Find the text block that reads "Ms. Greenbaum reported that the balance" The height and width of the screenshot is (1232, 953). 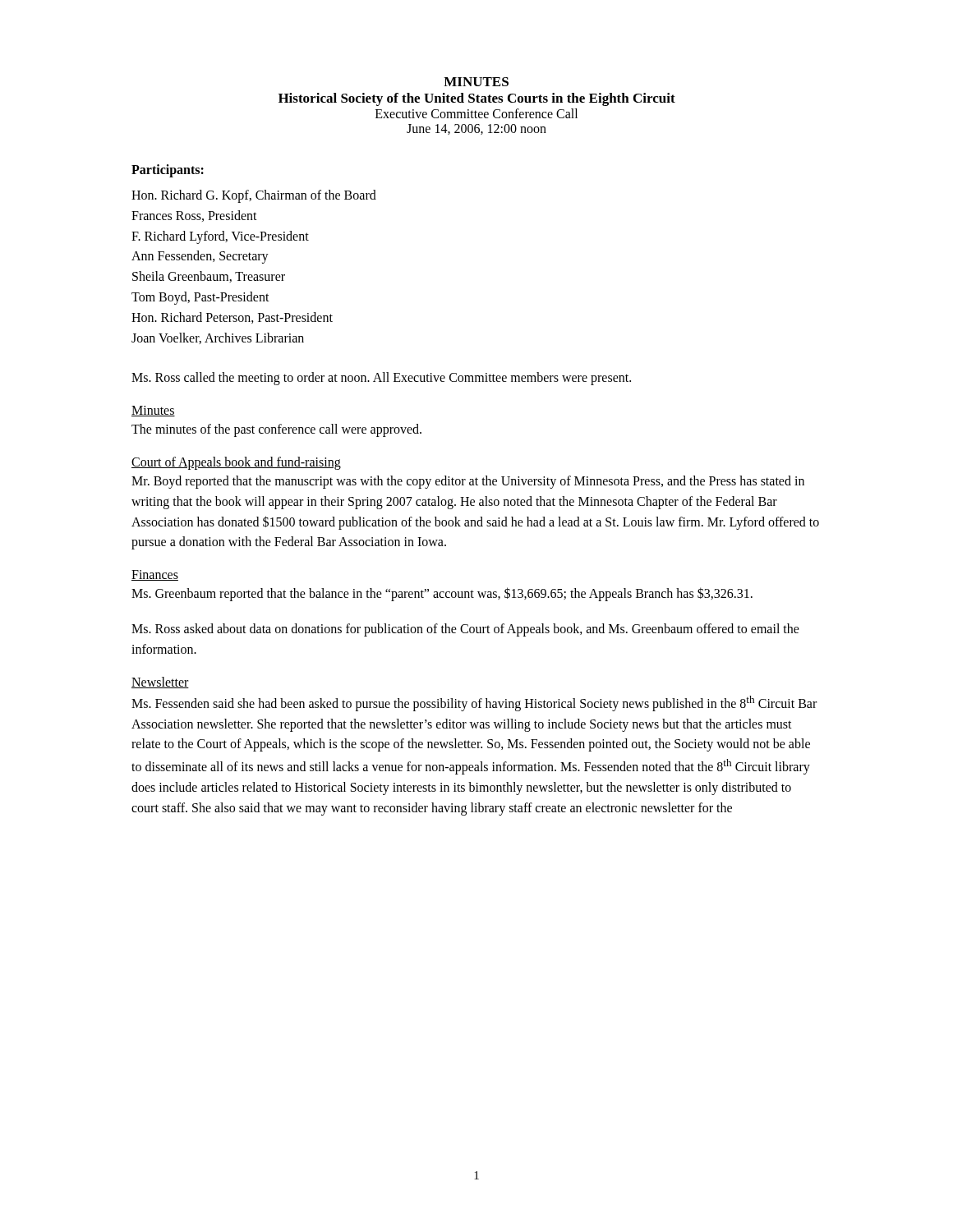click(442, 594)
